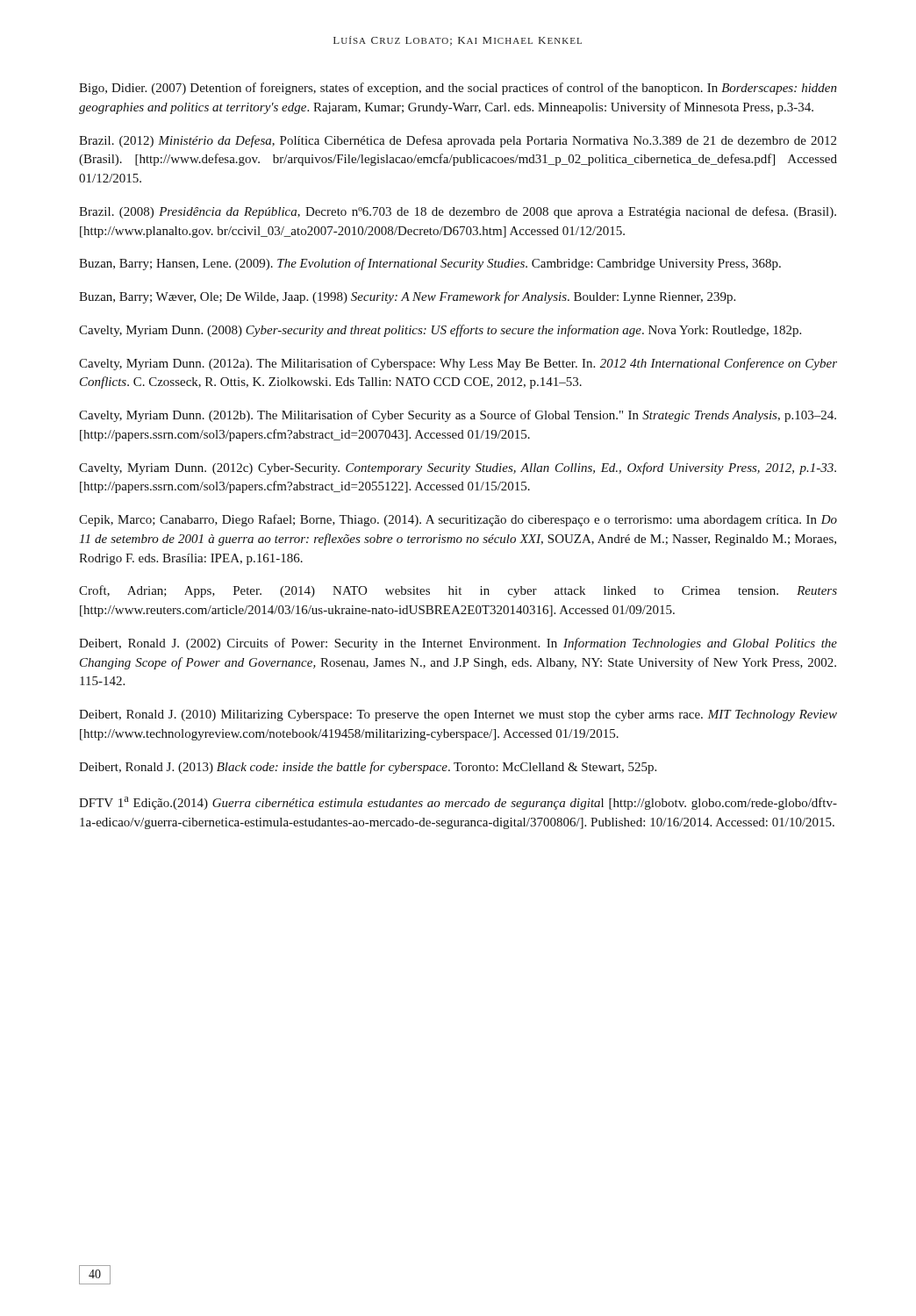Click on the list item with the text "Cavelty, Myriam Dunn. (2012b). The Militarisation"
Image resolution: width=916 pixels, height=1316 pixels.
[458, 425]
